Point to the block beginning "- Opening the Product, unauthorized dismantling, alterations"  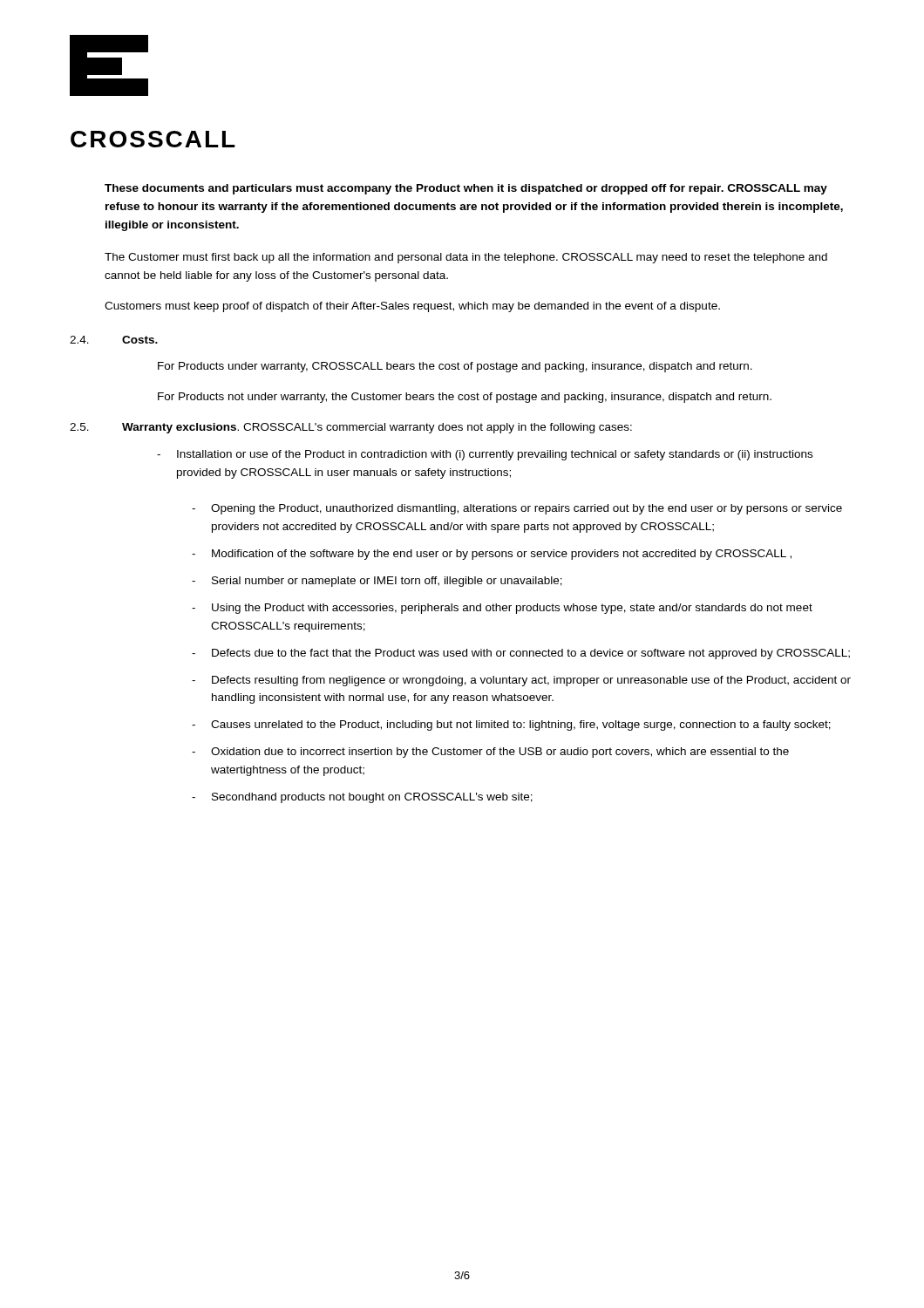tap(523, 518)
